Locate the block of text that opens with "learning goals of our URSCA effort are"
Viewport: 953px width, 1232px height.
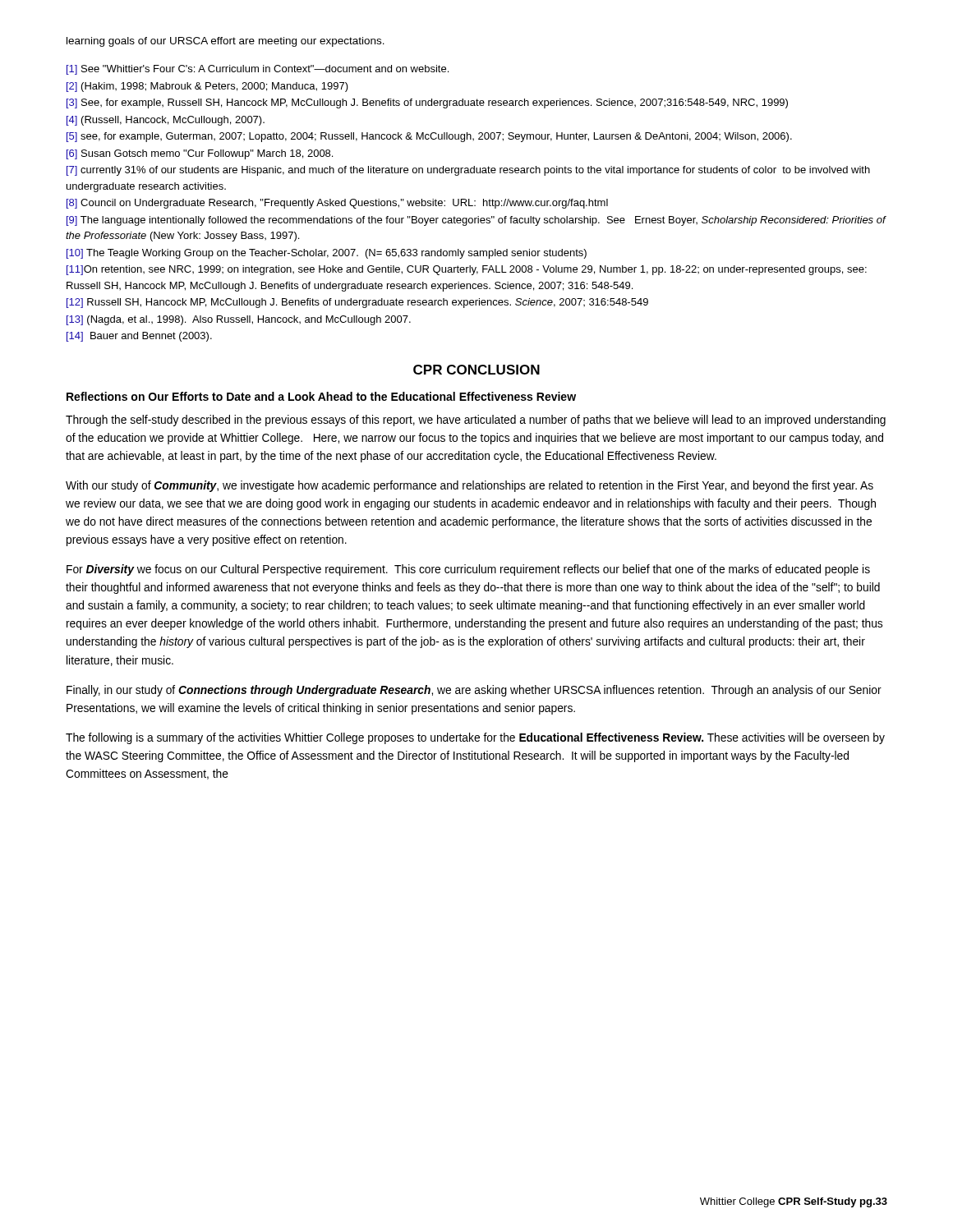(225, 41)
